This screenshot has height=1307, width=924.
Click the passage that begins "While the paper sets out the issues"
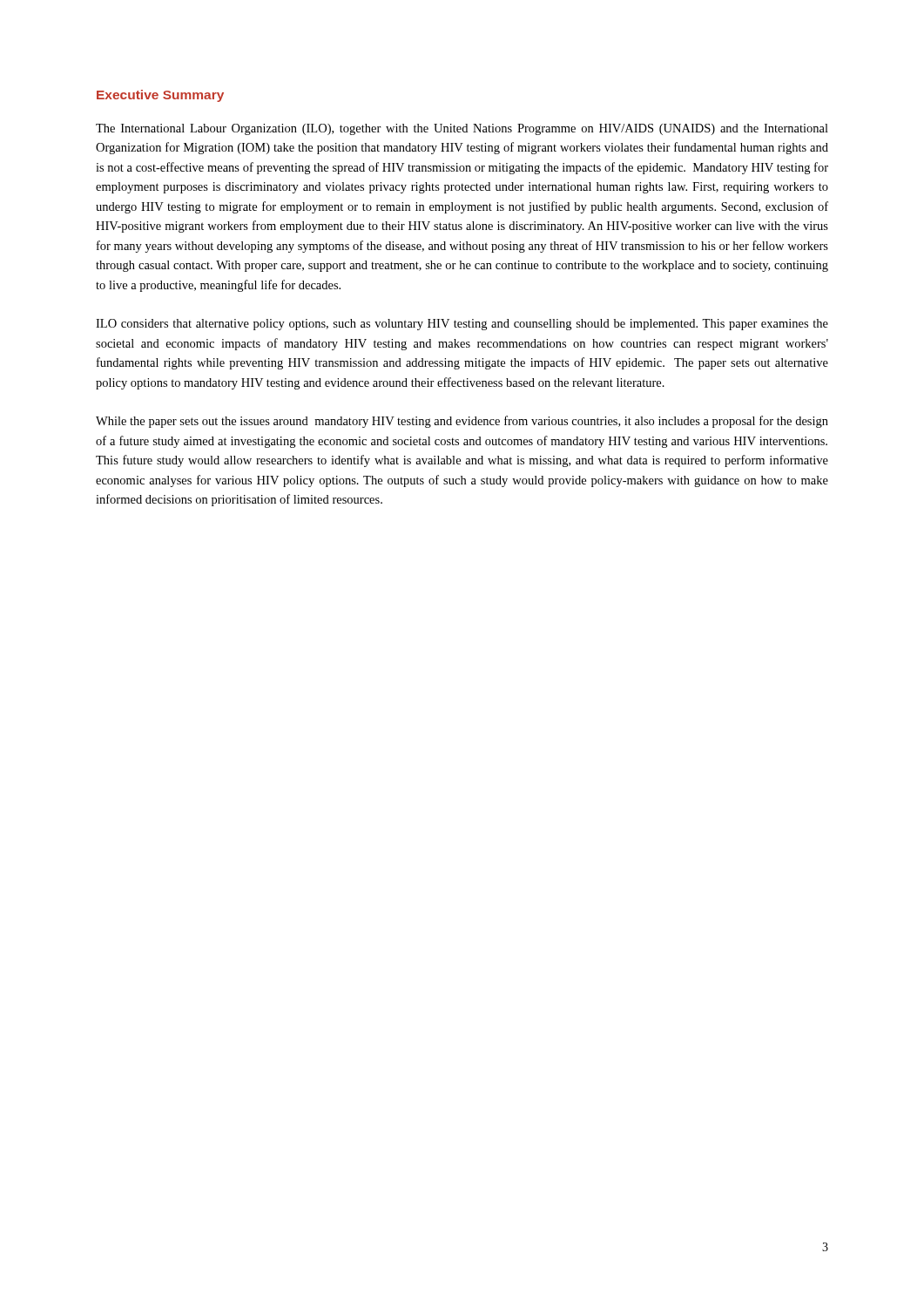(462, 460)
